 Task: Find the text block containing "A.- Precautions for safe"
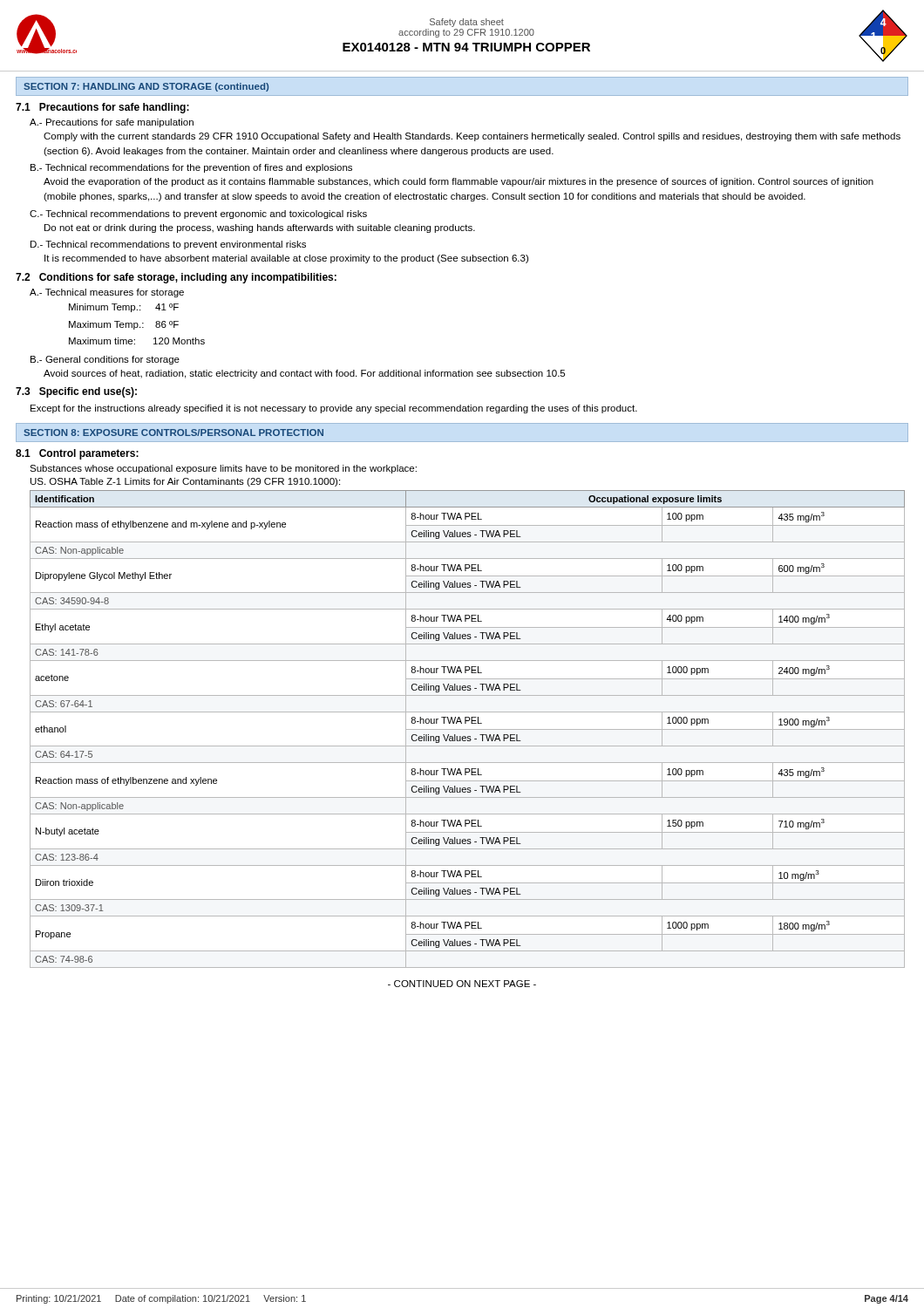(112, 122)
